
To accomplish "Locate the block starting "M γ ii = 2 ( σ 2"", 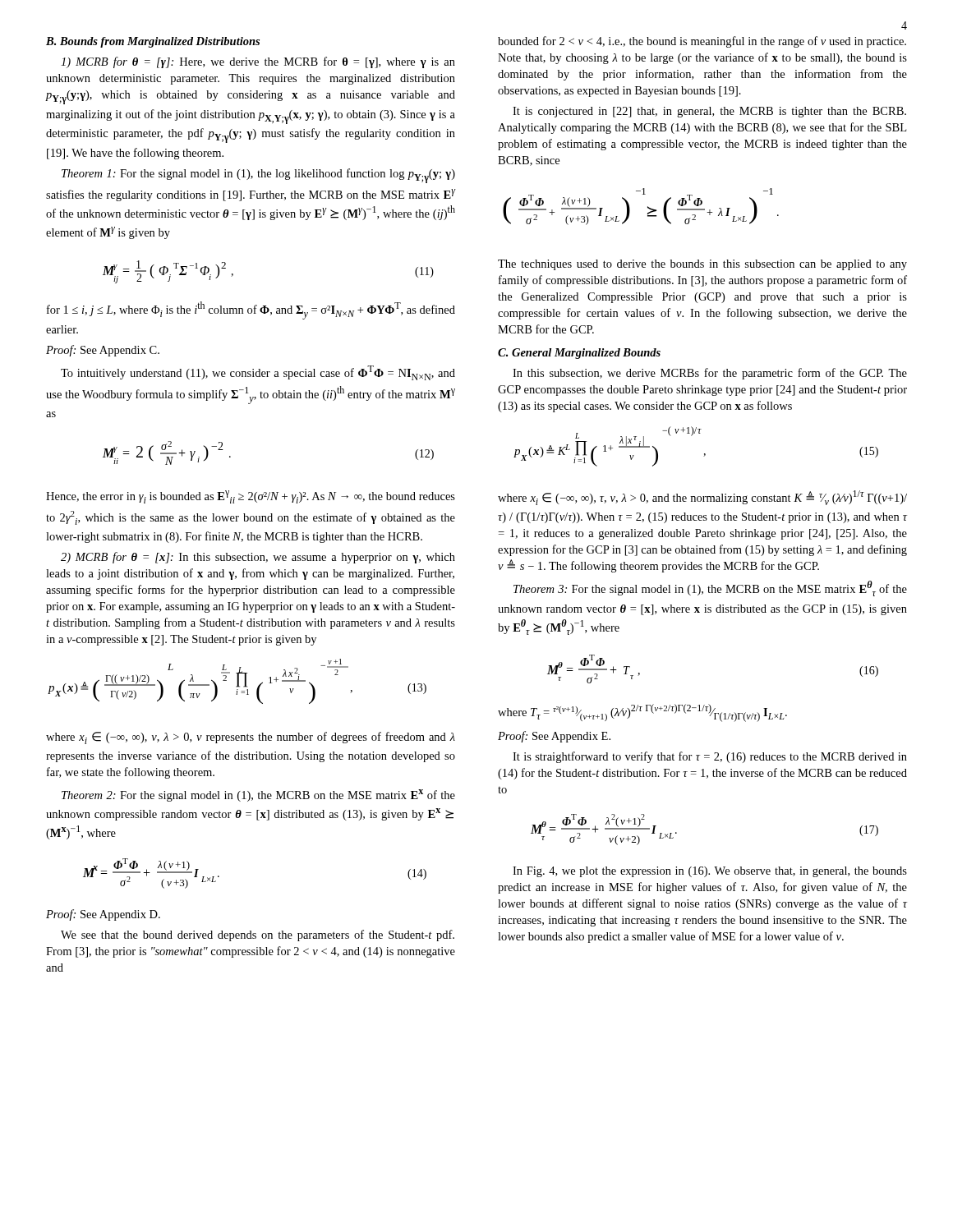I will click(x=168, y=453).
